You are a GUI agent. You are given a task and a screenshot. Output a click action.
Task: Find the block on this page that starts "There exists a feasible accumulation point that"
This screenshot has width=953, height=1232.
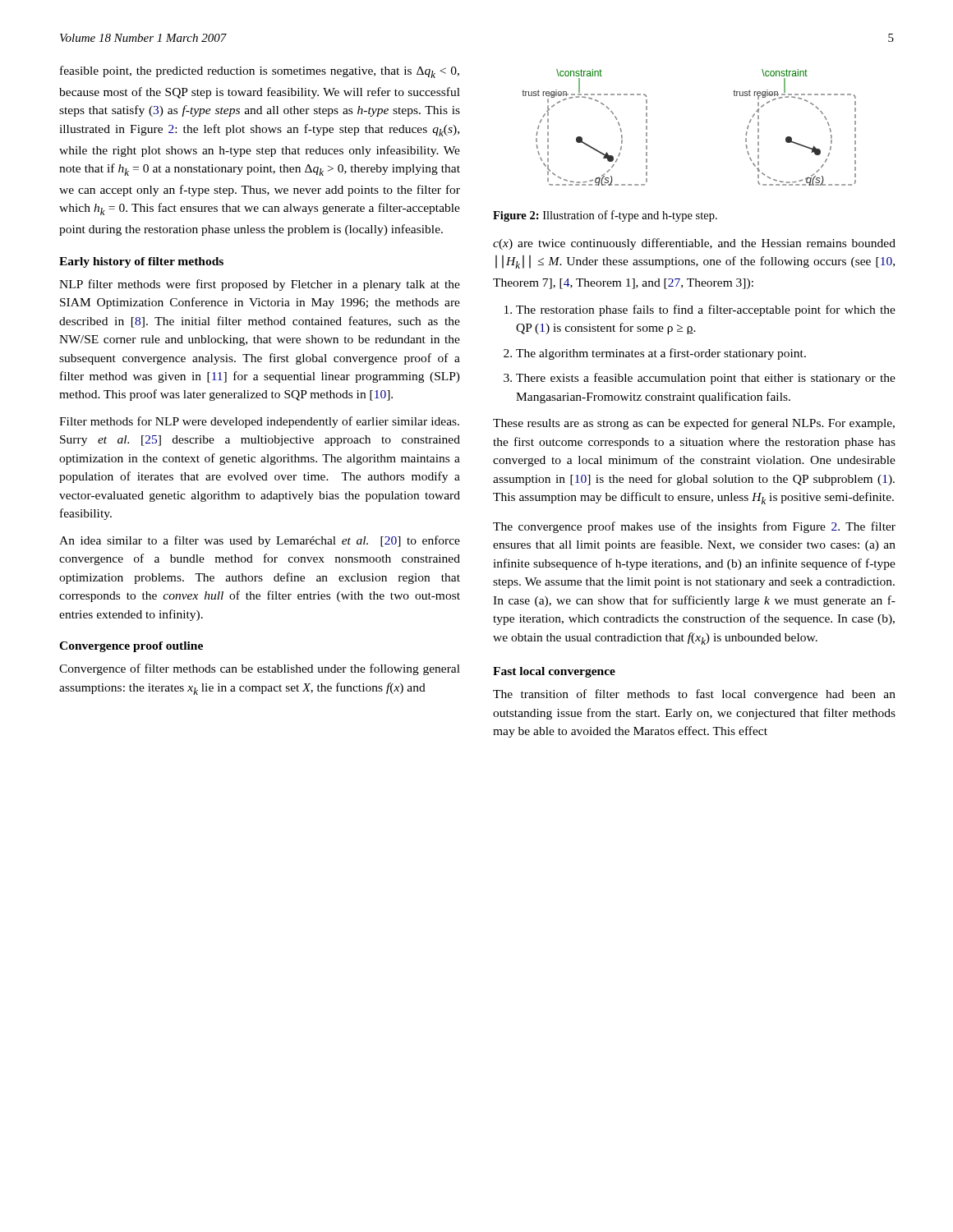pos(706,387)
